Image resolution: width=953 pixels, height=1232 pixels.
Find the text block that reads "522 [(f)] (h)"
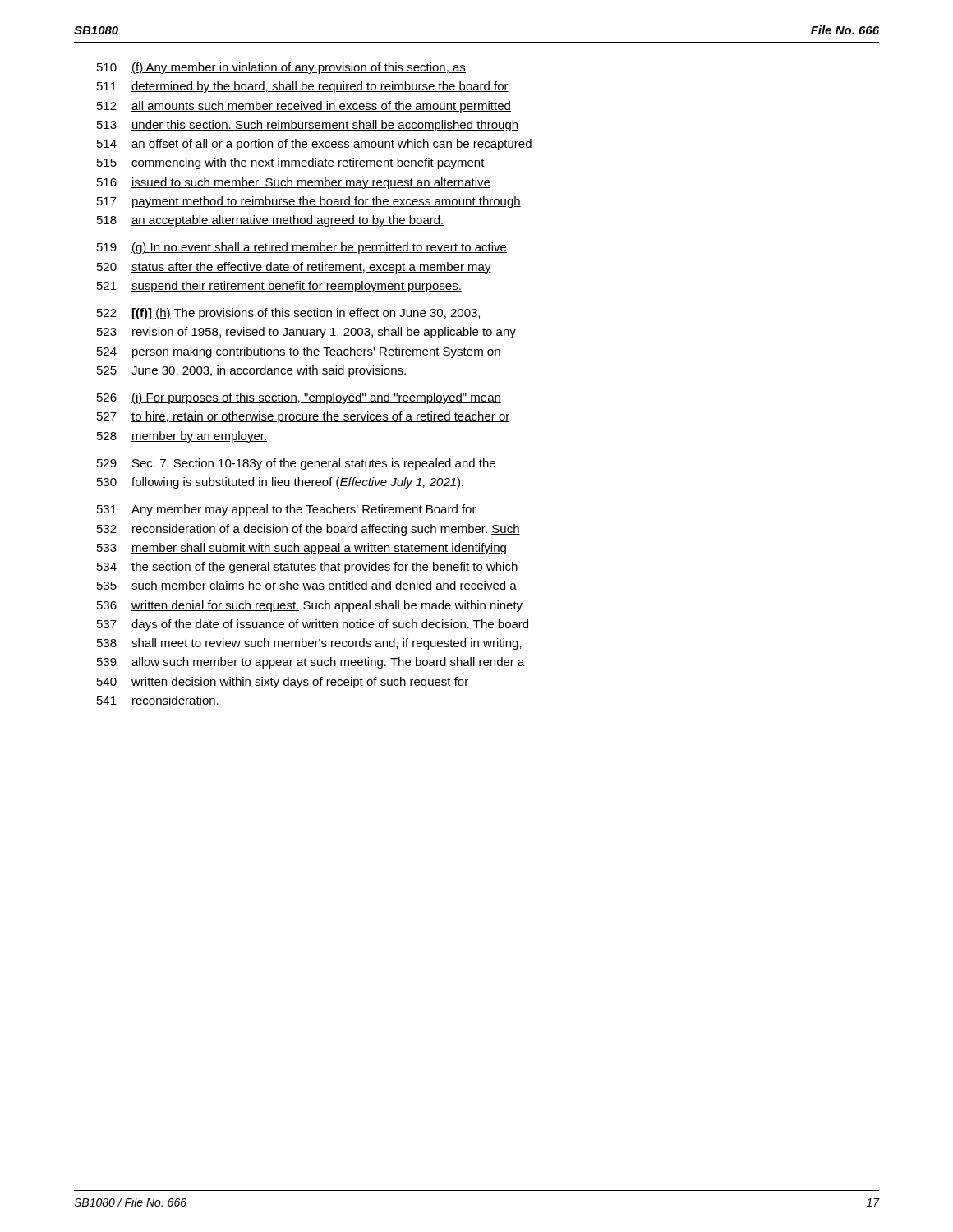coord(476,341)
